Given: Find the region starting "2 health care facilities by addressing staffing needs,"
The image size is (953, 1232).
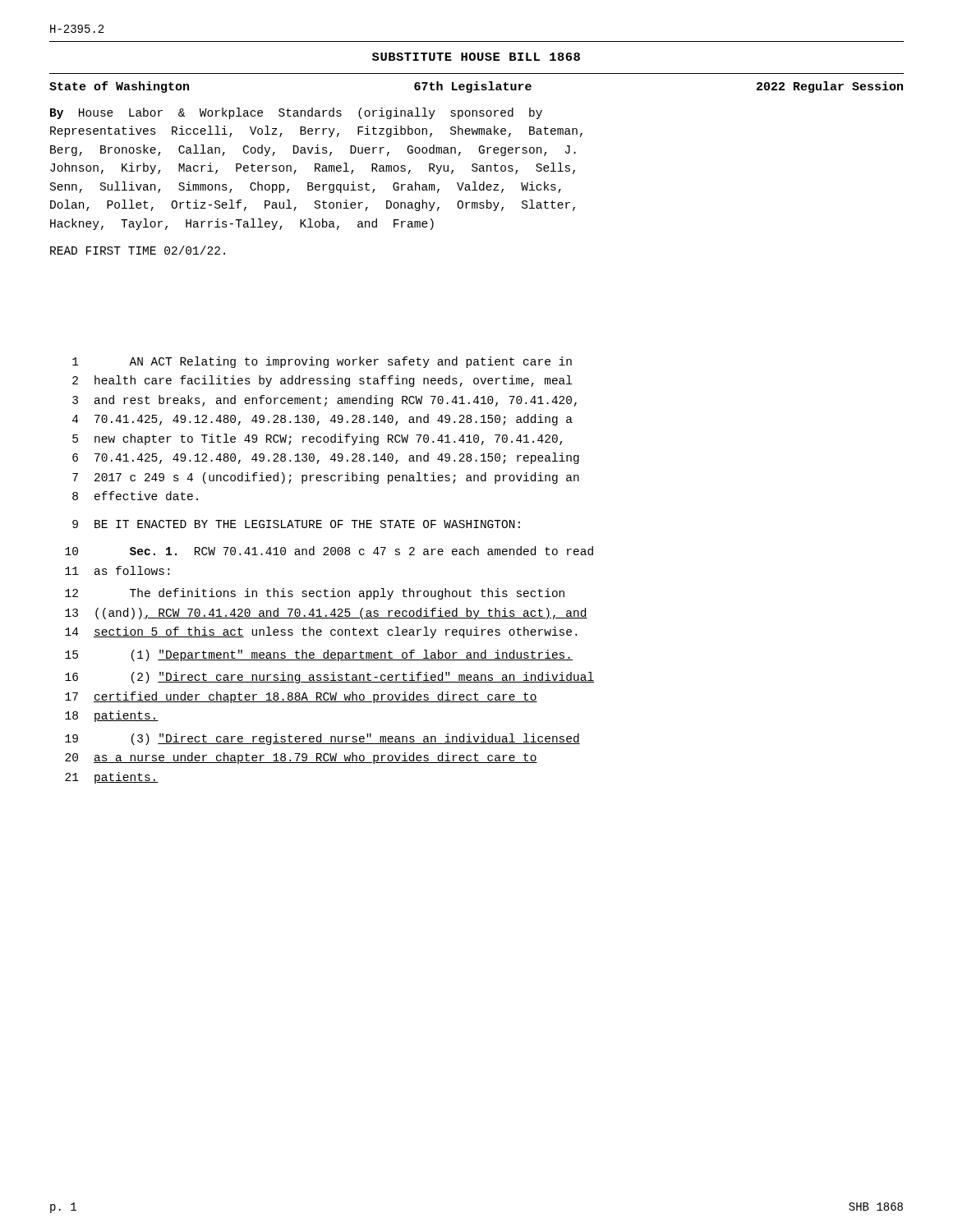Looking at the screenshot, I should 476,382.
